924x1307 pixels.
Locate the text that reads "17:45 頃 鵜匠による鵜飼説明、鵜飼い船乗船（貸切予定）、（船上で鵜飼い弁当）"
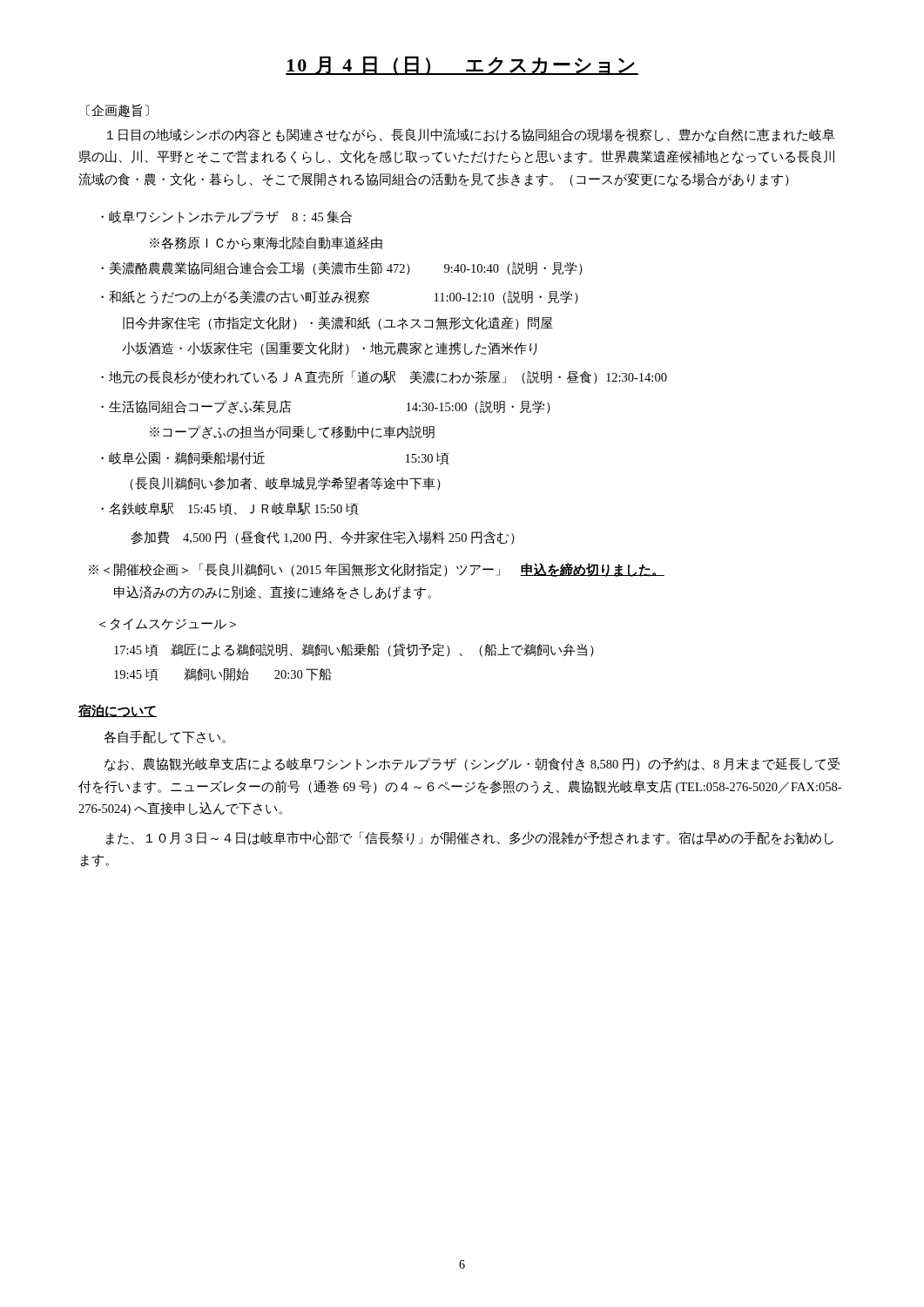[358, 650]
